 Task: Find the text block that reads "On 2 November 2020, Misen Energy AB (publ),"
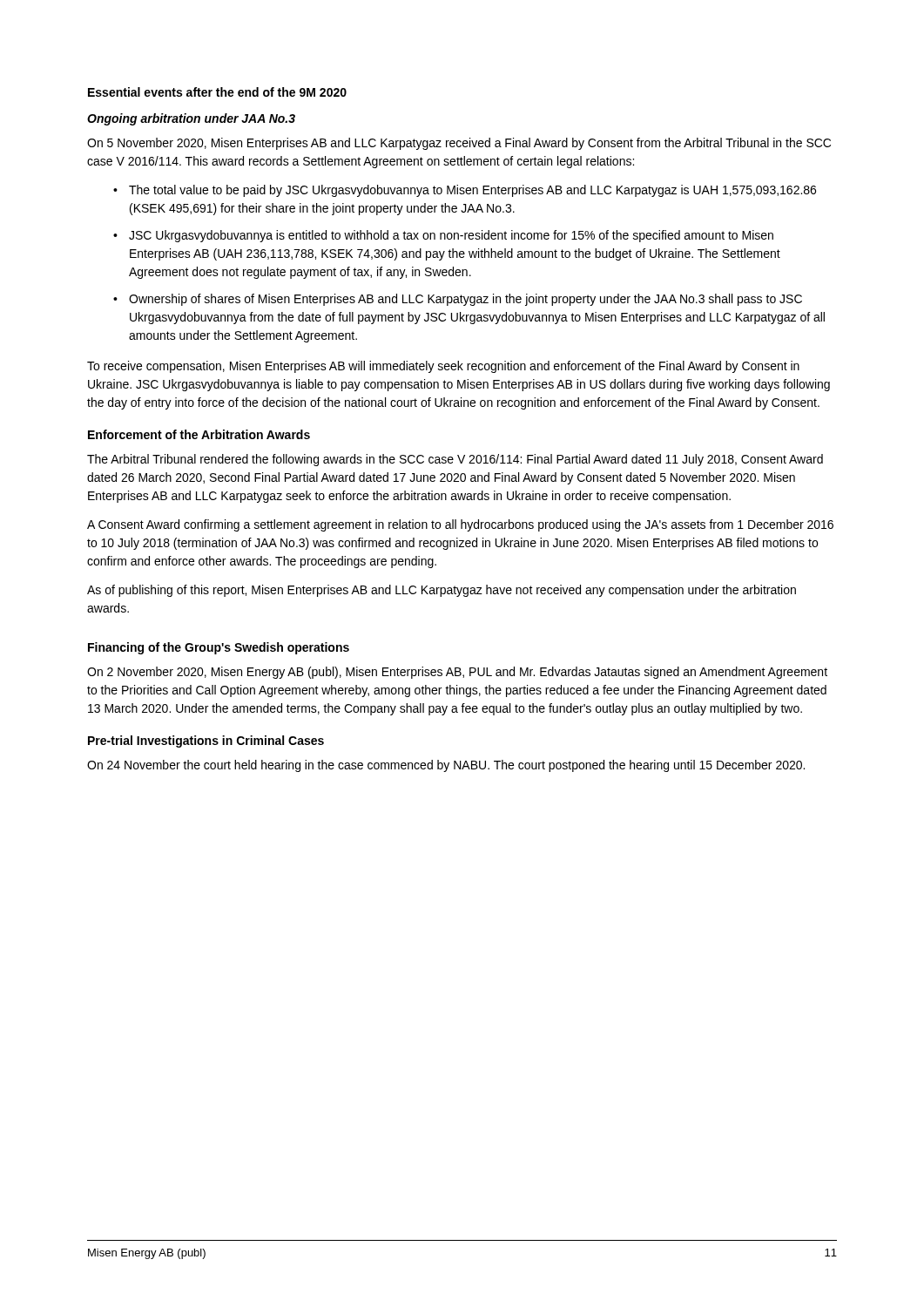(457, 690)
